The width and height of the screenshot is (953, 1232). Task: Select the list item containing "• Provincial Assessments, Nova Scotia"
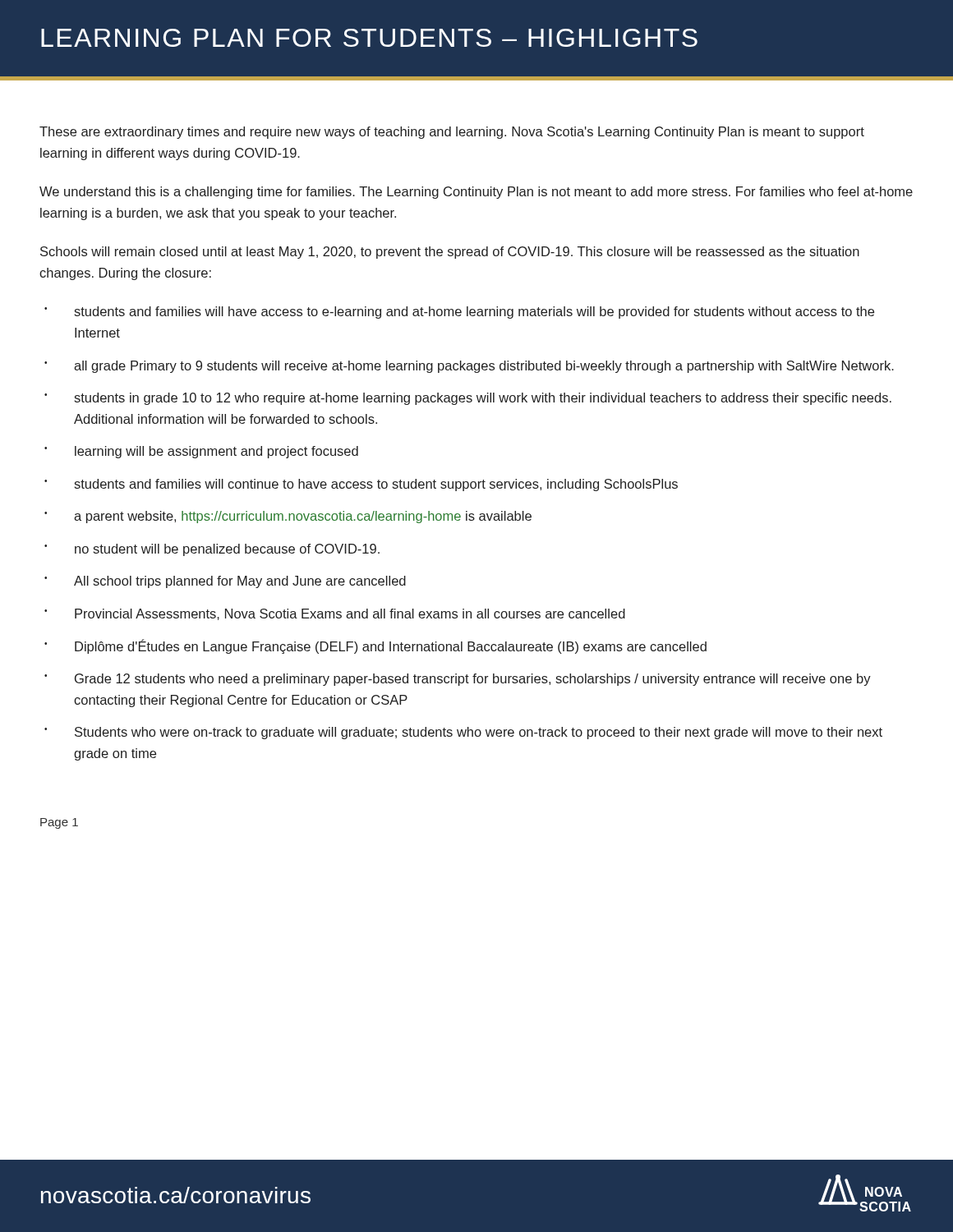tap(476, 614)
